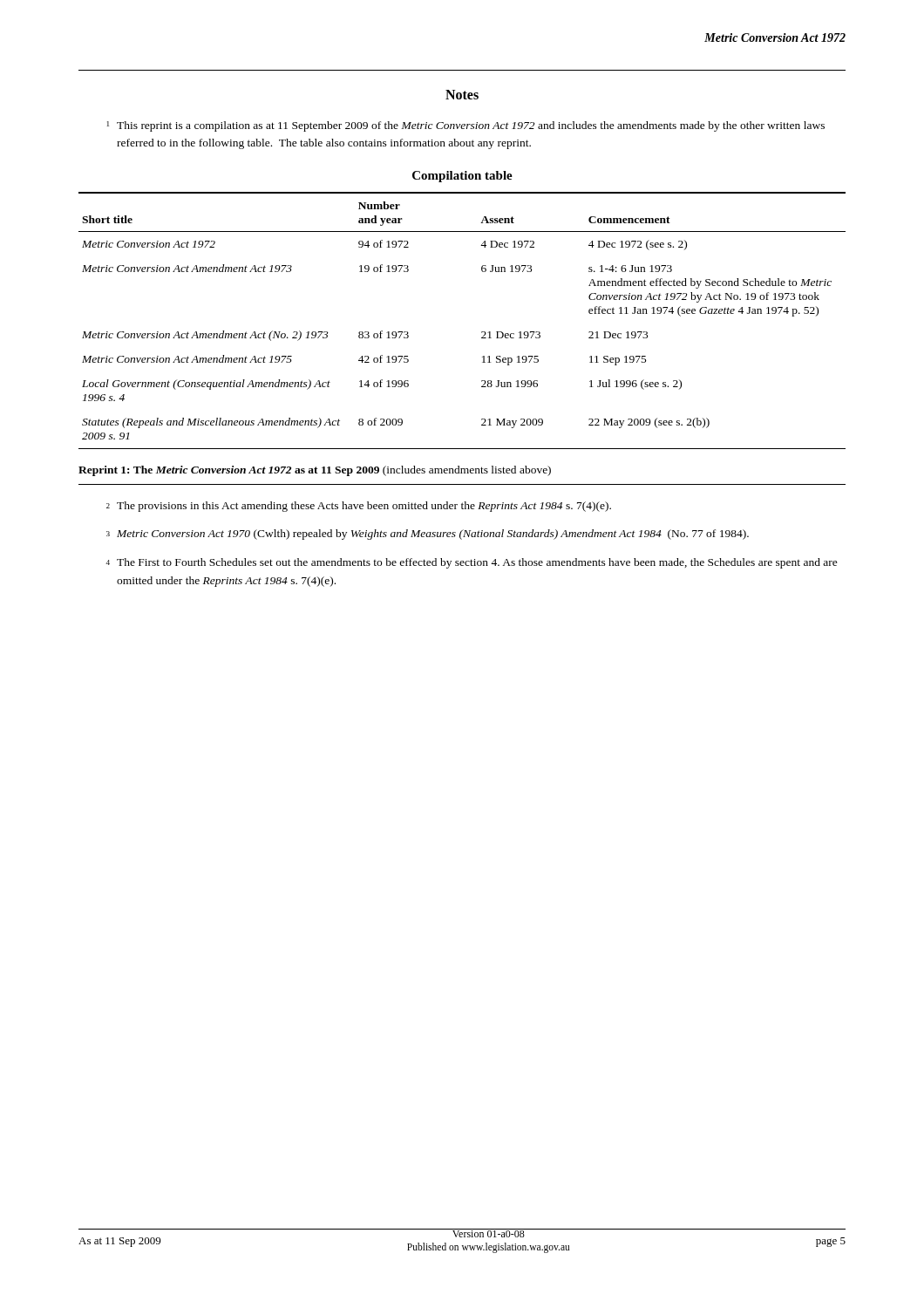This screenshot has width=924, height=1308.
Task: Find the section header that reads "Compilation table"
Action: 462,175
